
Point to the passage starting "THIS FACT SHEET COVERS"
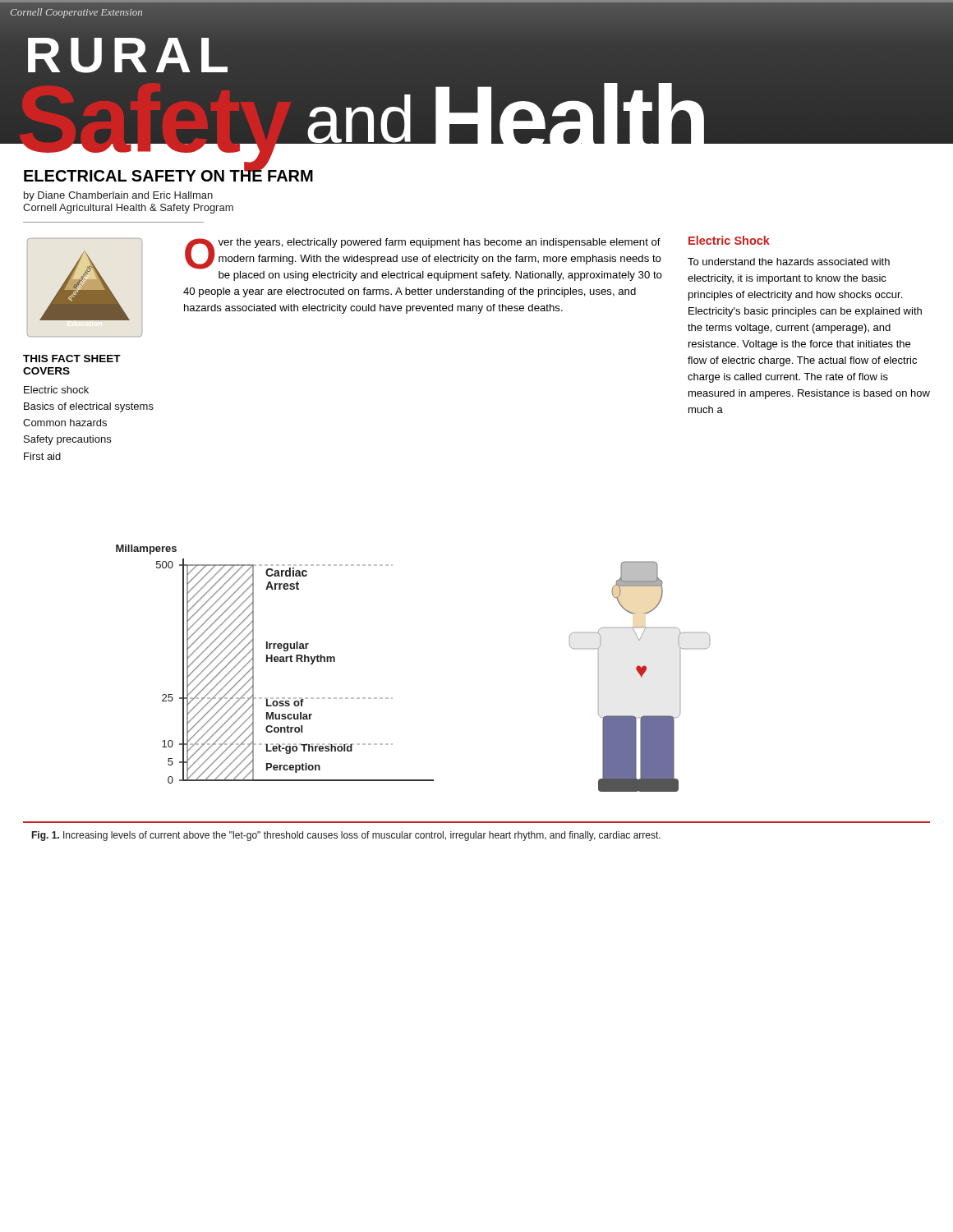(x=72, y=365)
